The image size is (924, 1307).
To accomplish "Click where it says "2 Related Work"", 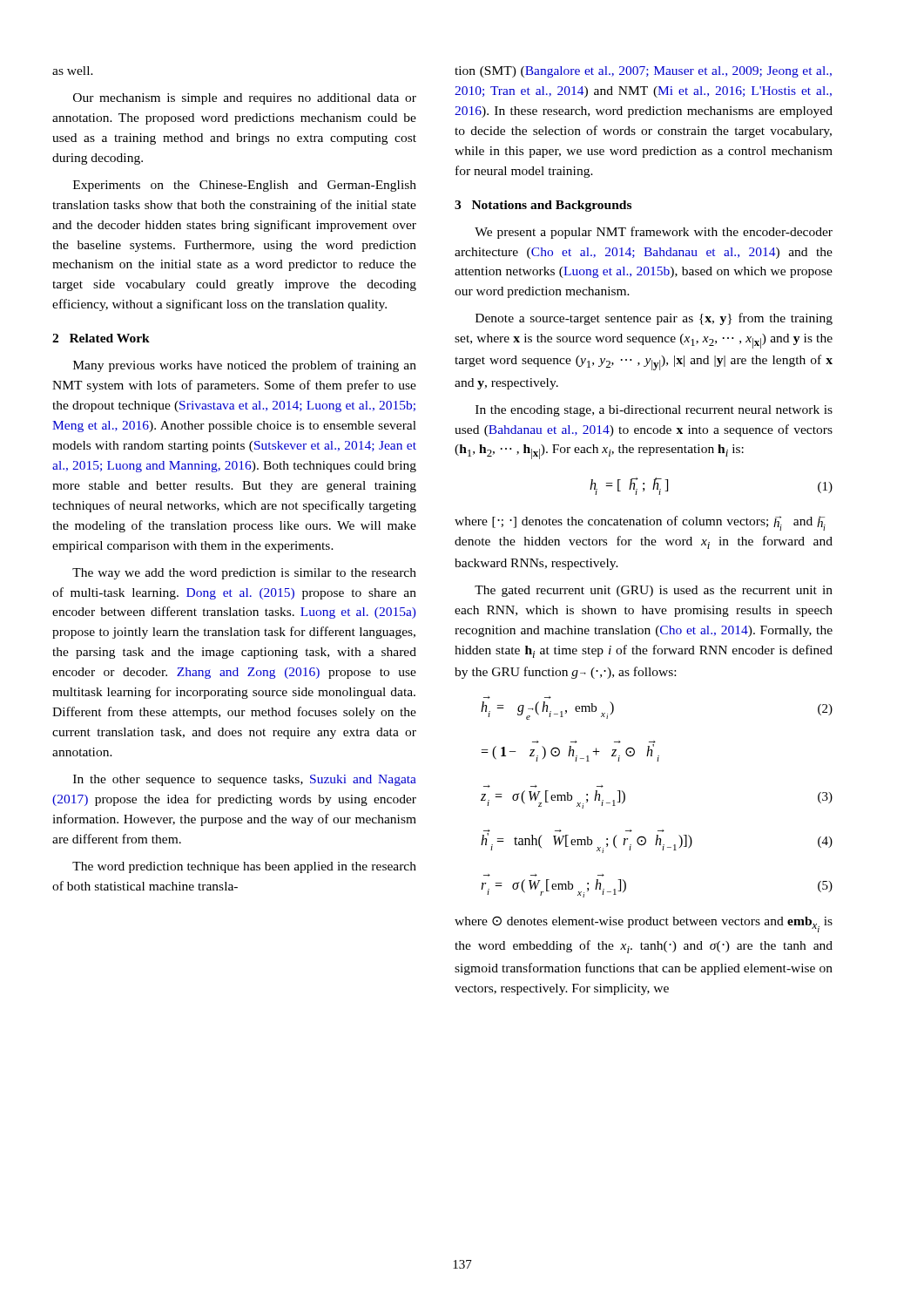I will [x=101, y=338].
